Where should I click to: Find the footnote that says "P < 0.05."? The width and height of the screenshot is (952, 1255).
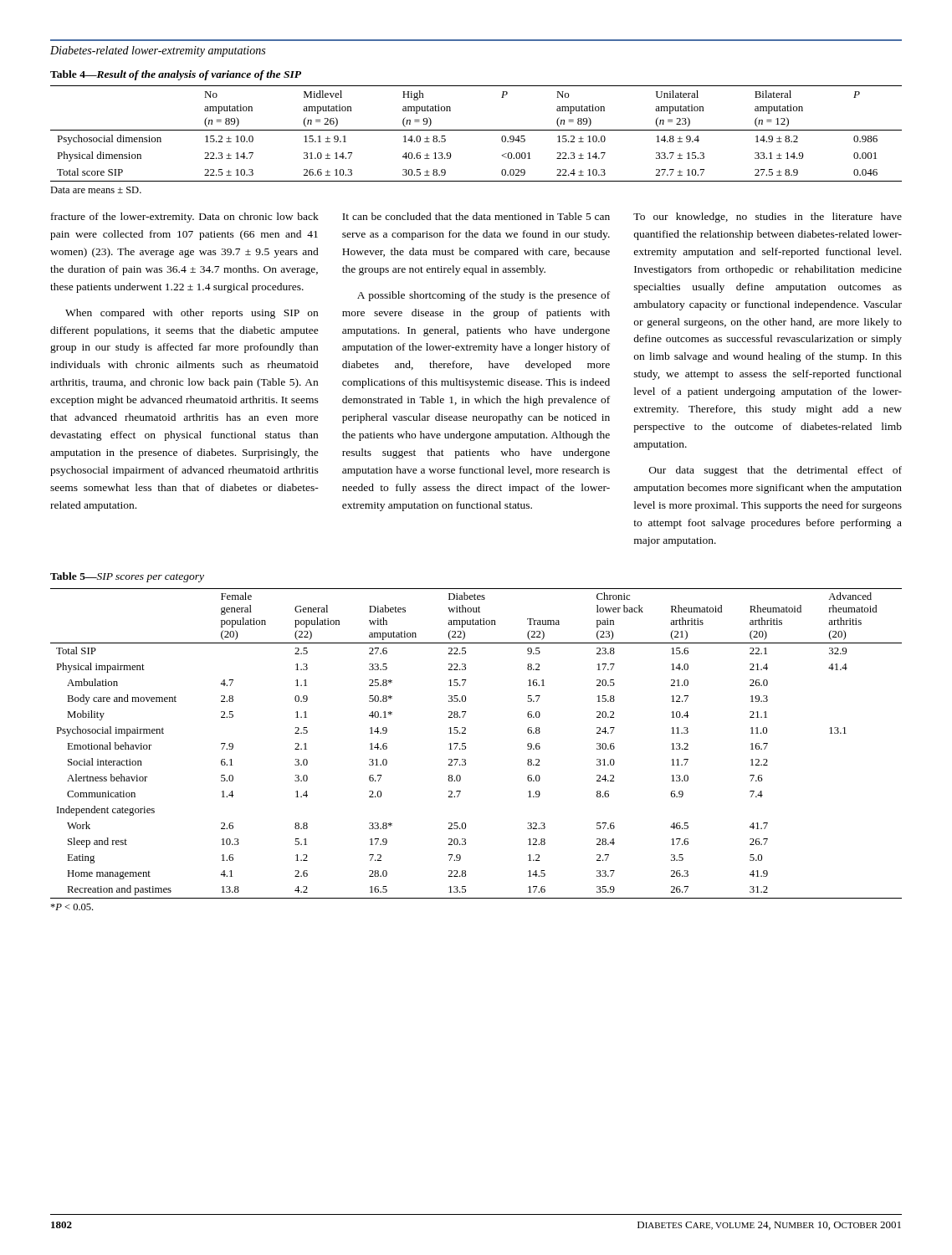click(x=72, y=907)
